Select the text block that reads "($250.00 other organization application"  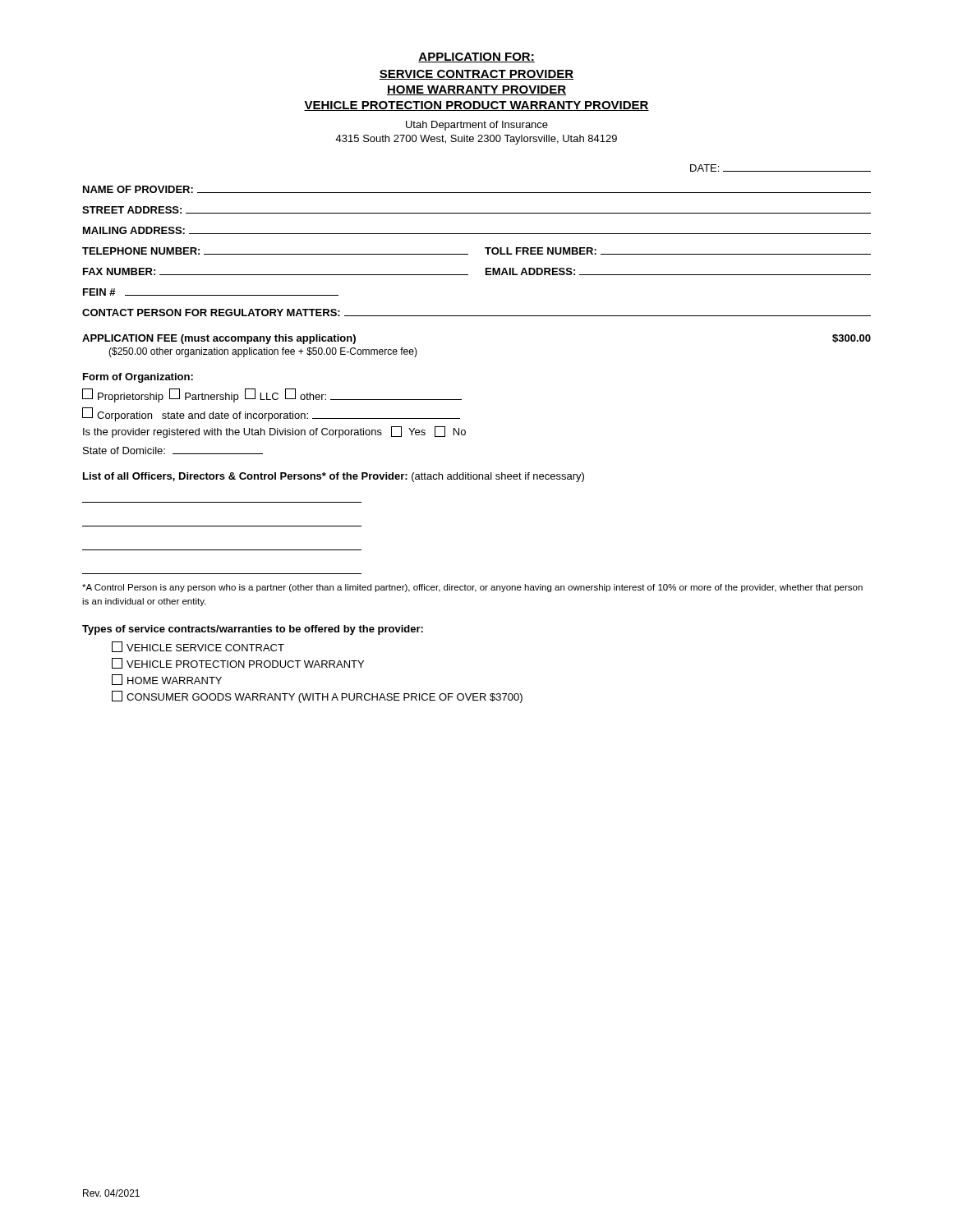(x=263, y=352)
